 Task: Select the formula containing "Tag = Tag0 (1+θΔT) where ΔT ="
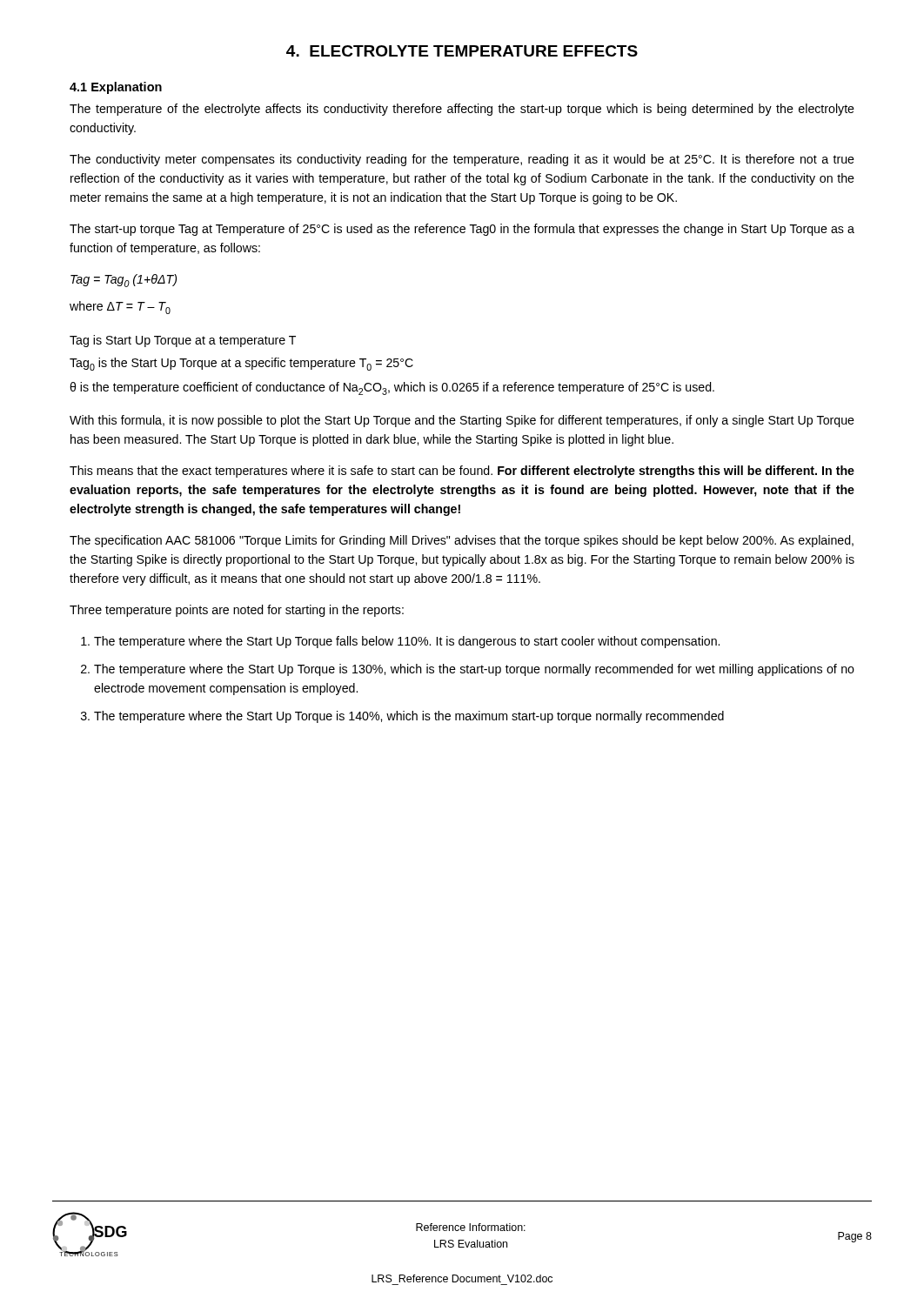point(124,281)
